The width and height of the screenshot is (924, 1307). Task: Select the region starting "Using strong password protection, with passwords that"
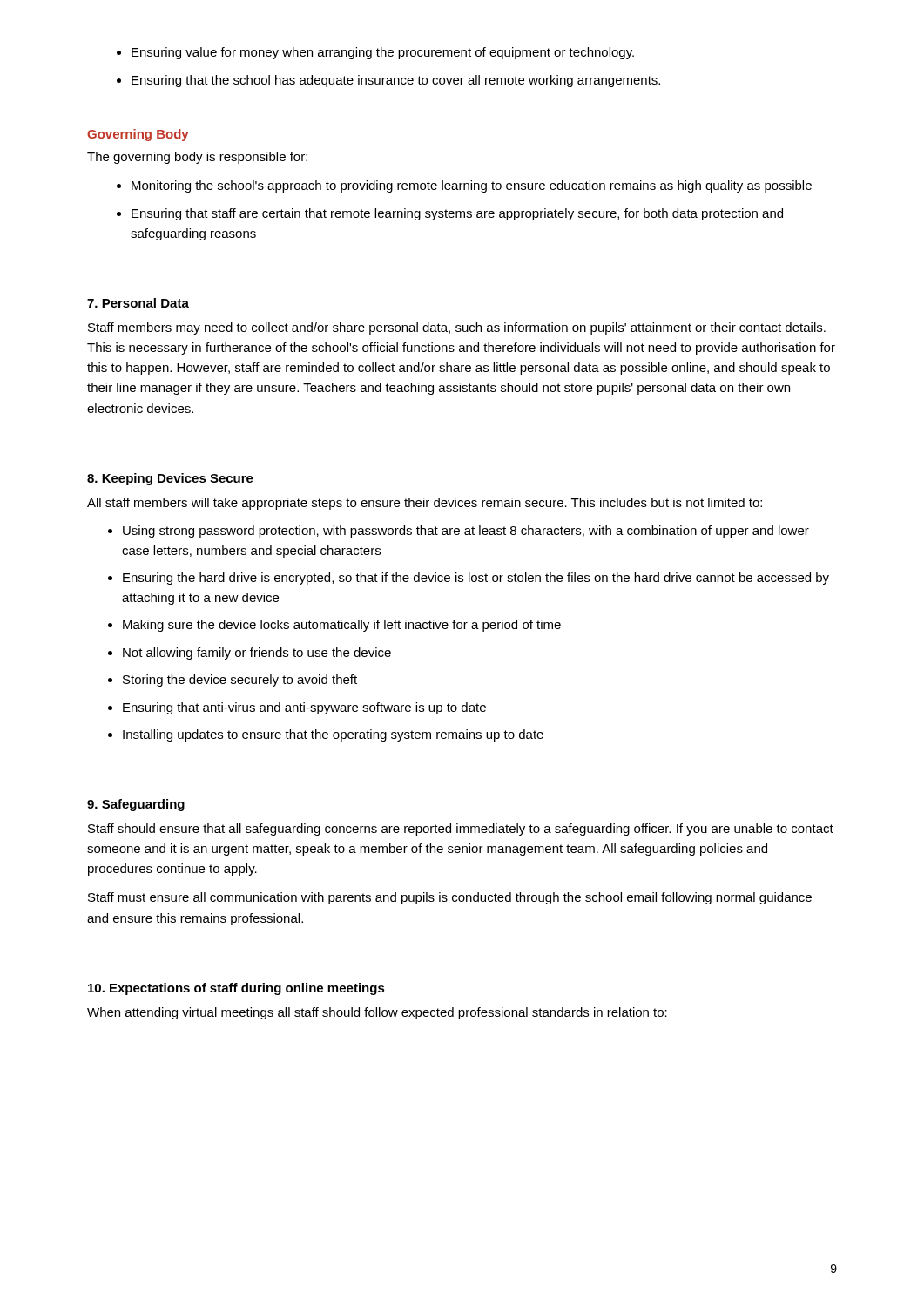pos(462,633)
